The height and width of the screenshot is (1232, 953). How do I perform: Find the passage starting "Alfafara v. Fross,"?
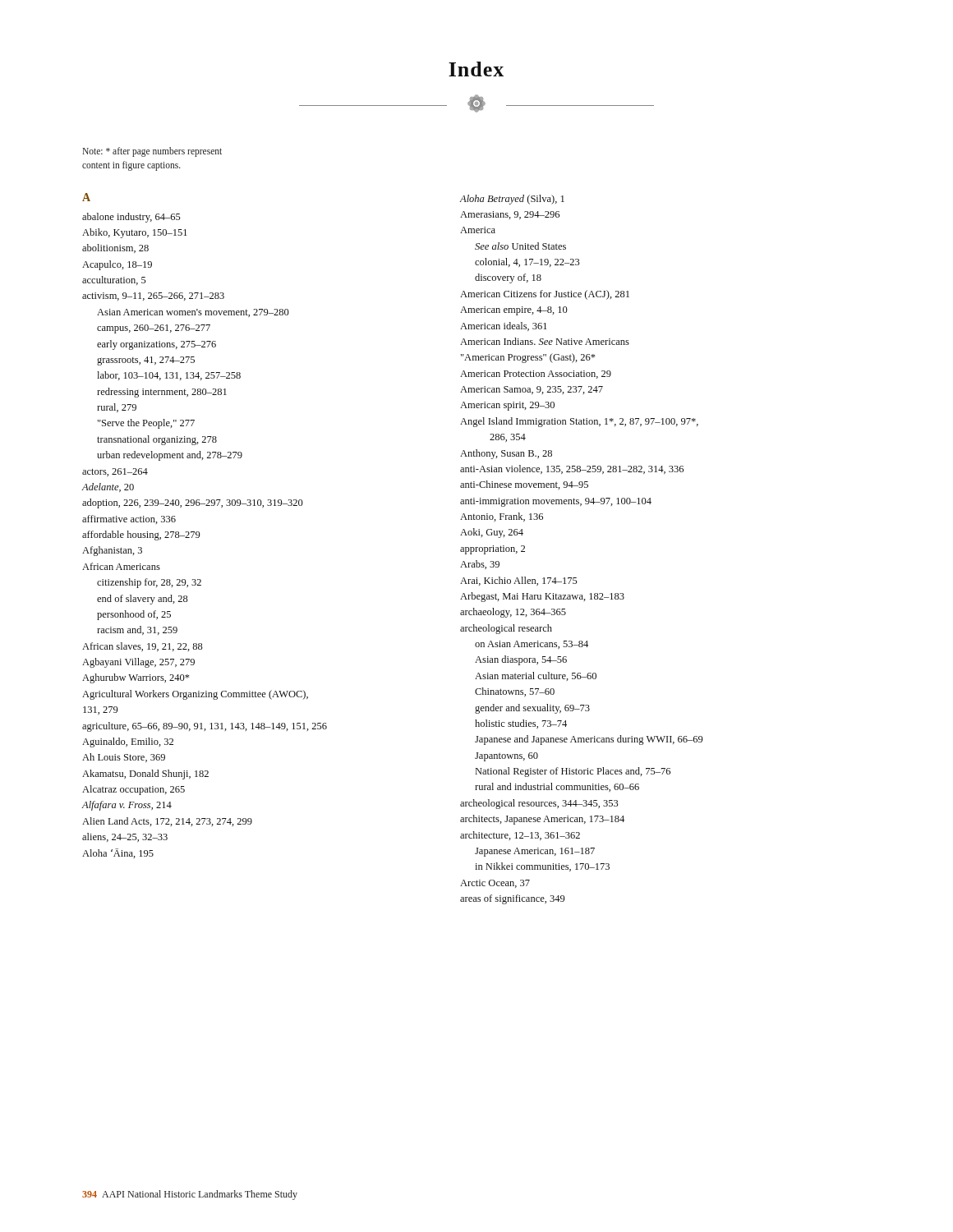[127, 805]
